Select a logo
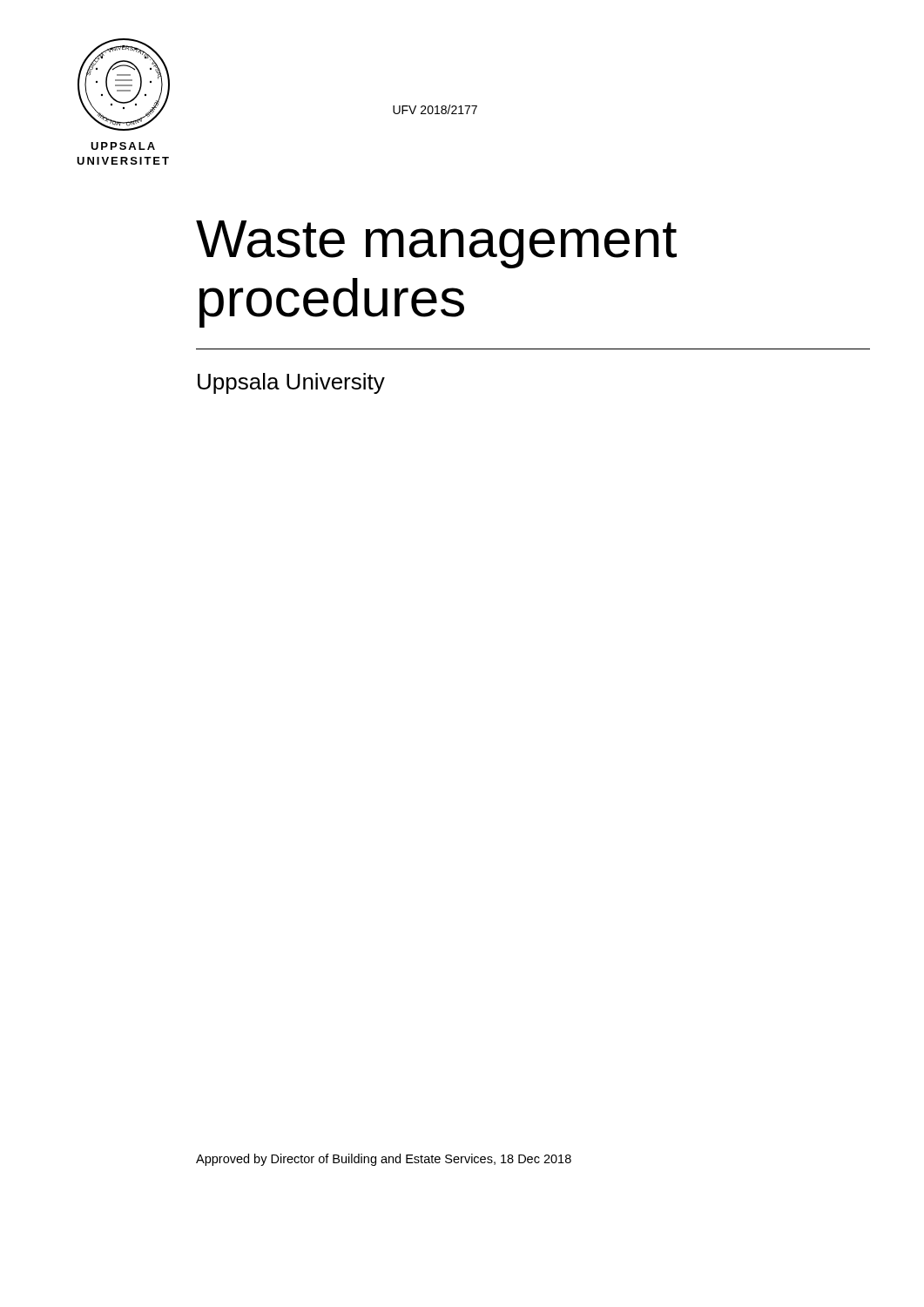The width and height of the screenshot is (924, 1307). click(x=124, y=103)
